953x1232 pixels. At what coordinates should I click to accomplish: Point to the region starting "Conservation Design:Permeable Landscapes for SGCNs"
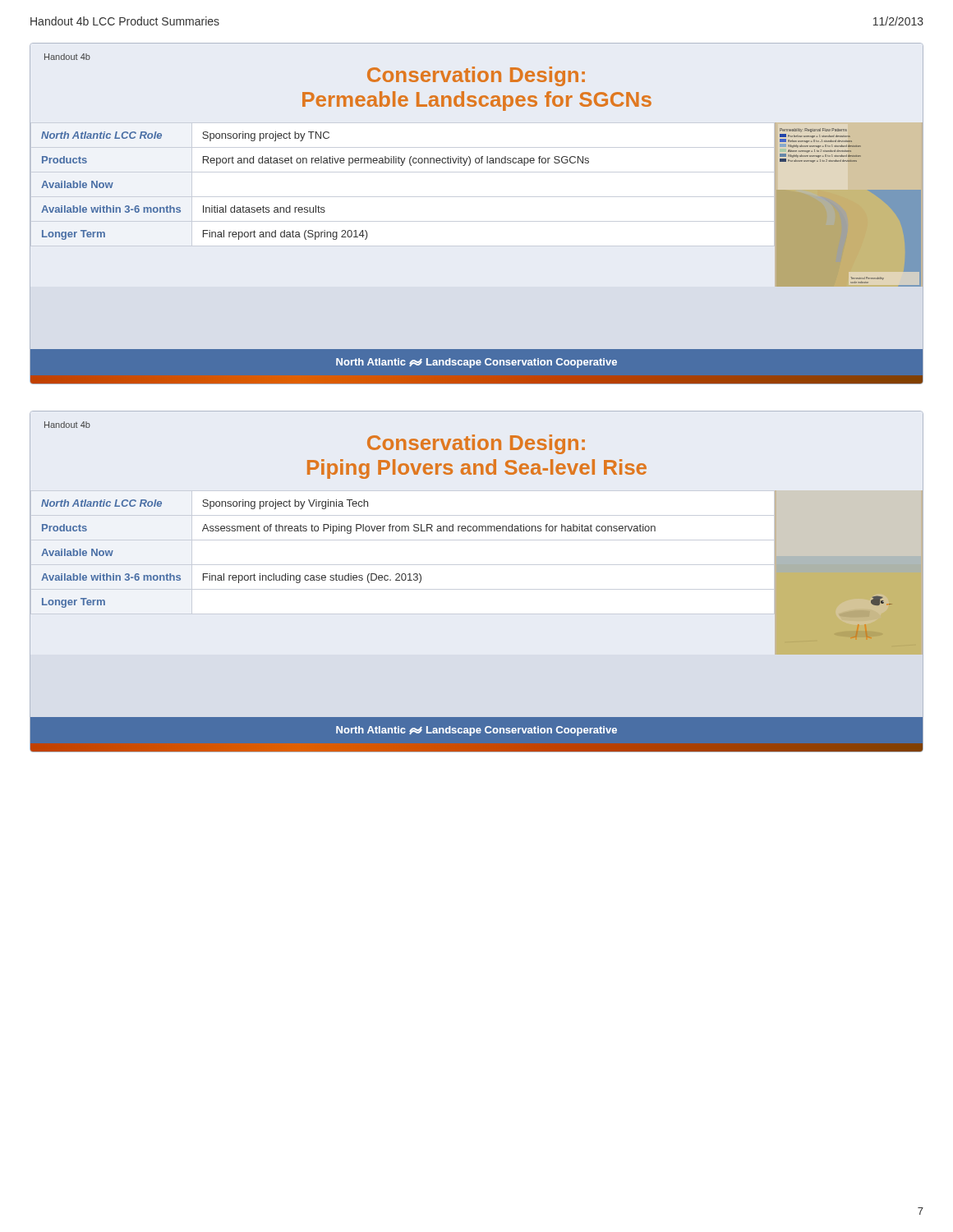tap(476, 87)
